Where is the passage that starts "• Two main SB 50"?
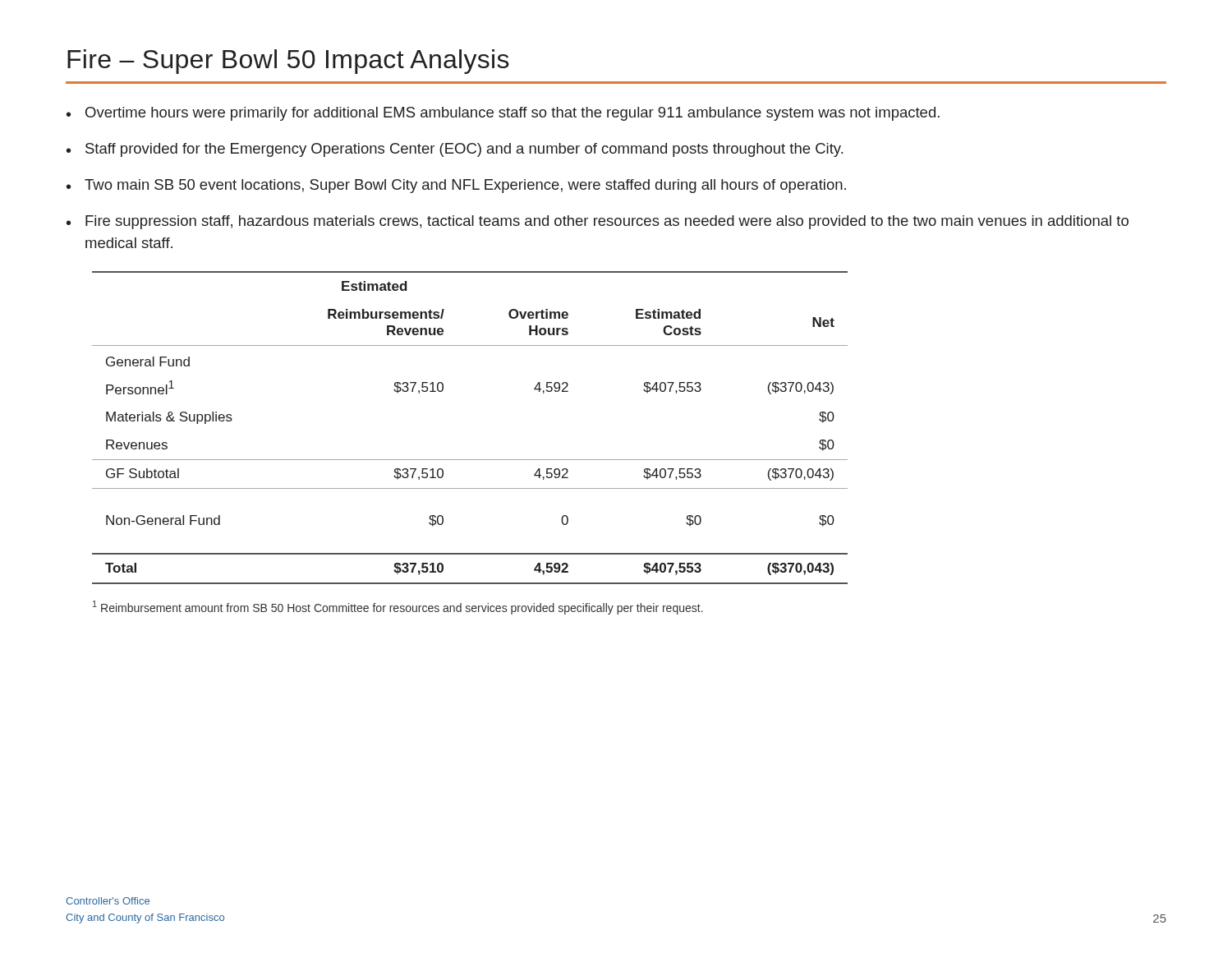 (616, 187)
